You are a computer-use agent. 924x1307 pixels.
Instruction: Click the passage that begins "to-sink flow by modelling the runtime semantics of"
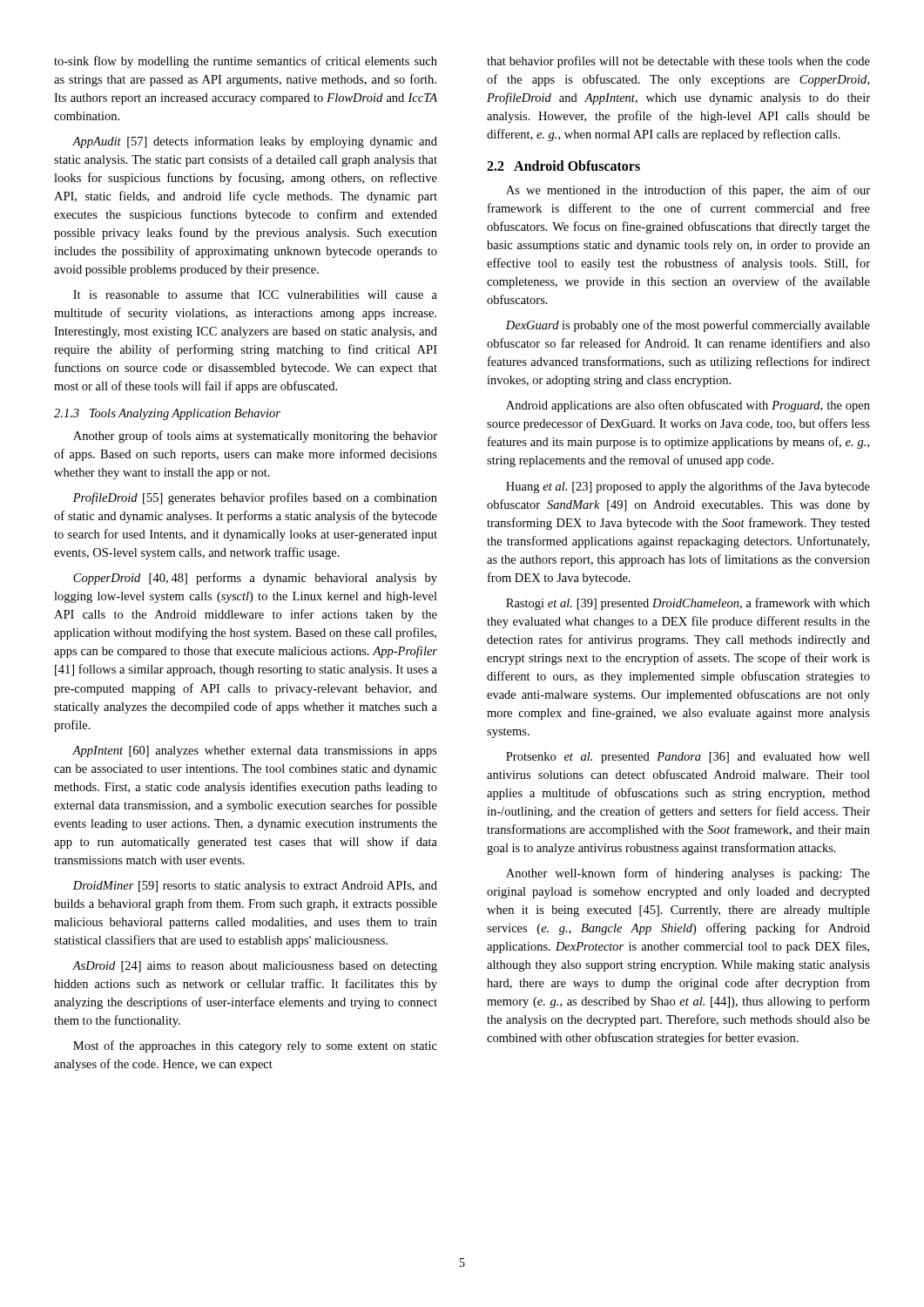click(x=246, y=89)
